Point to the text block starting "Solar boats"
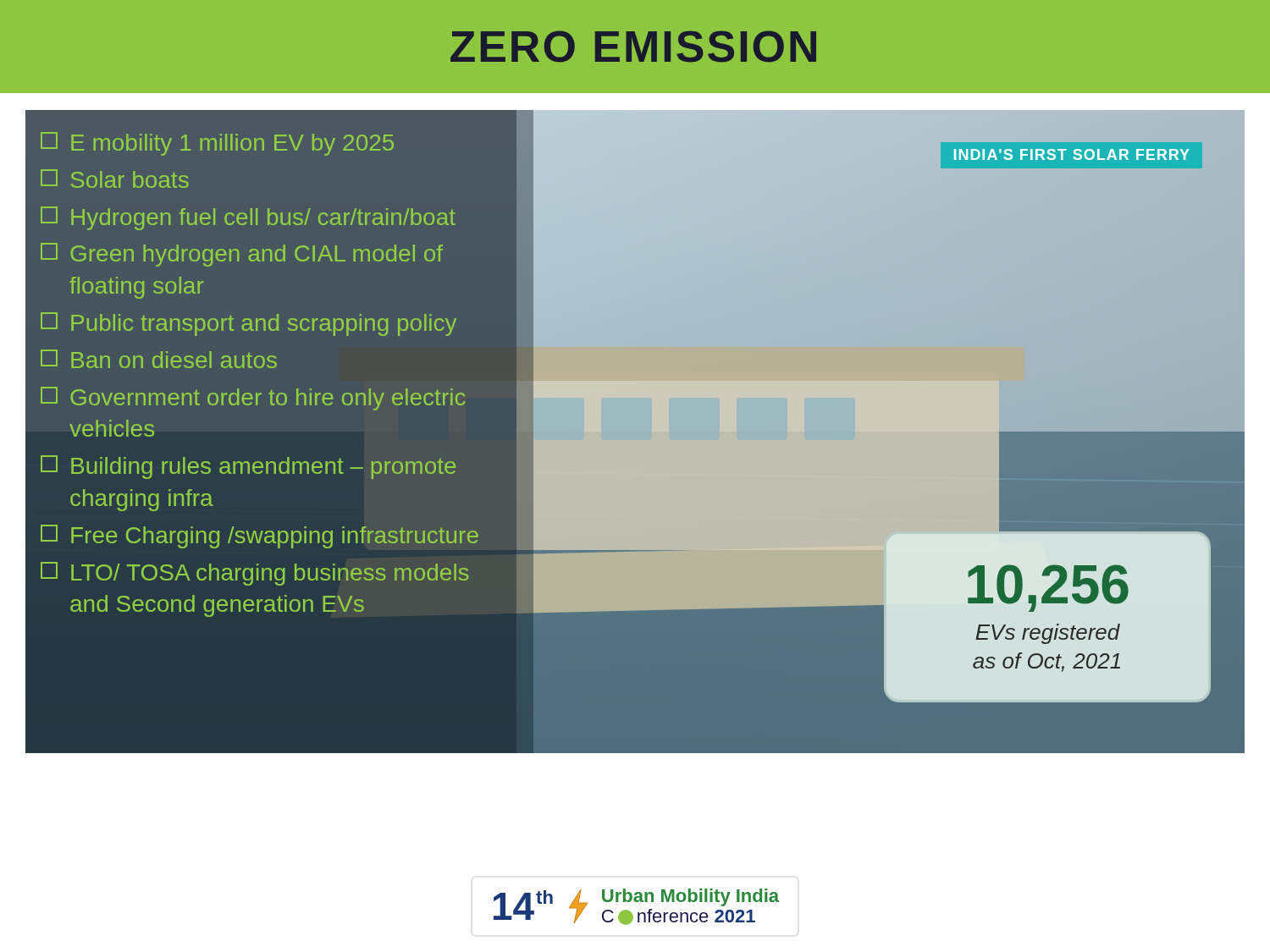 point(115,180)
